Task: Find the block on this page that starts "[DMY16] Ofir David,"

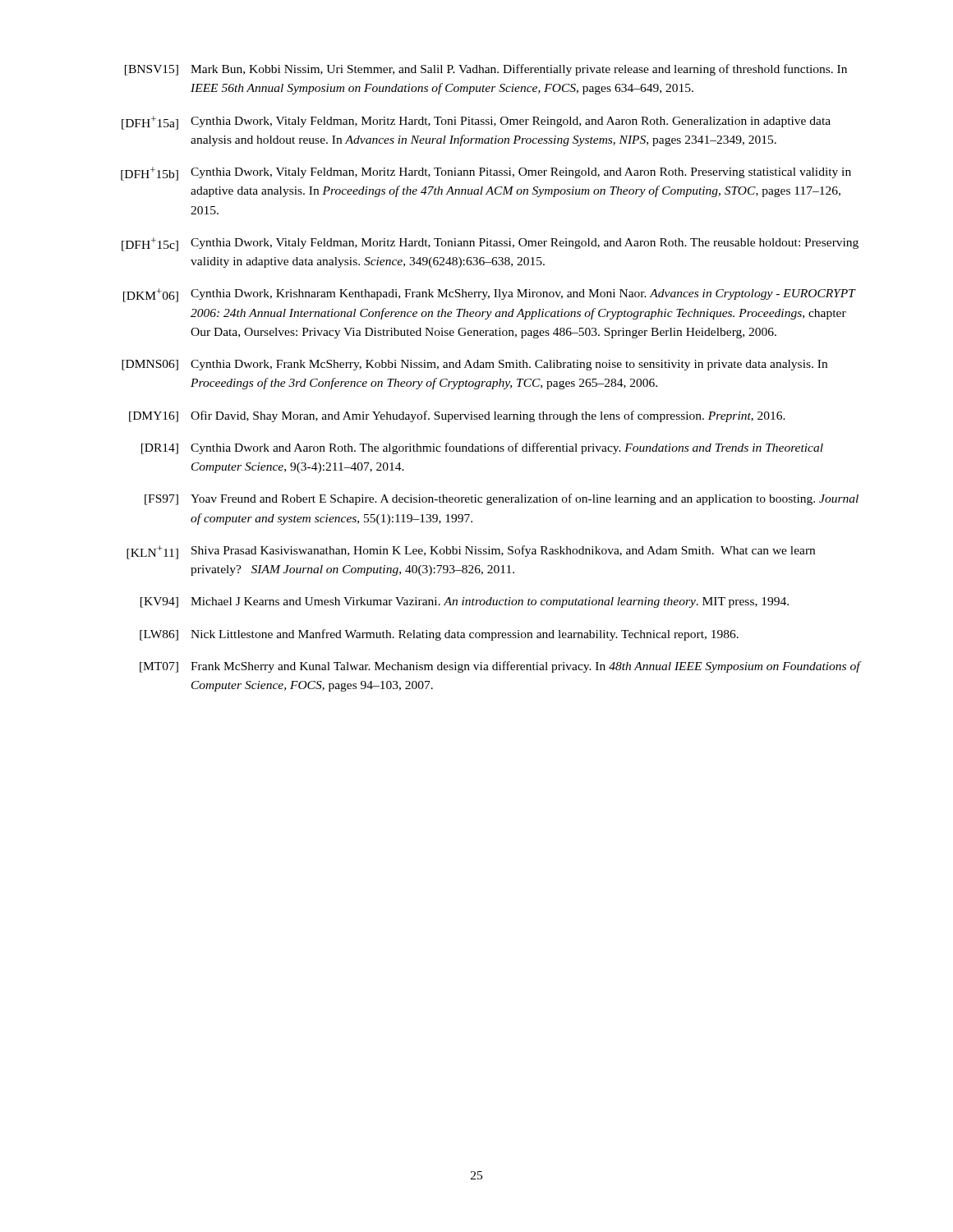Action: [476, 415]
